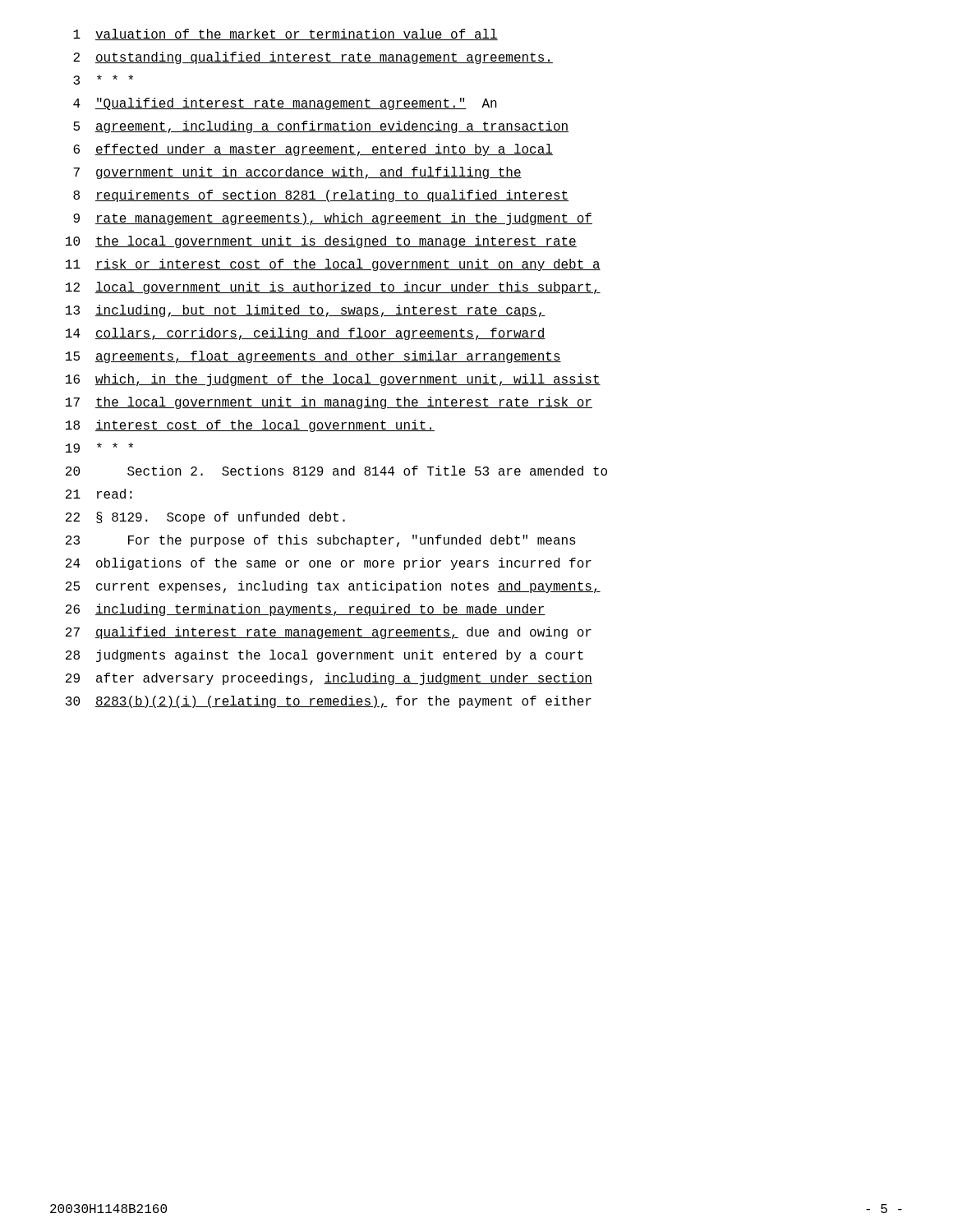Viewport: 953px width, 1232px height.
Task: Click on the element starting "24 obligations of the same or one or"
Action: click(x=321, y=564)
